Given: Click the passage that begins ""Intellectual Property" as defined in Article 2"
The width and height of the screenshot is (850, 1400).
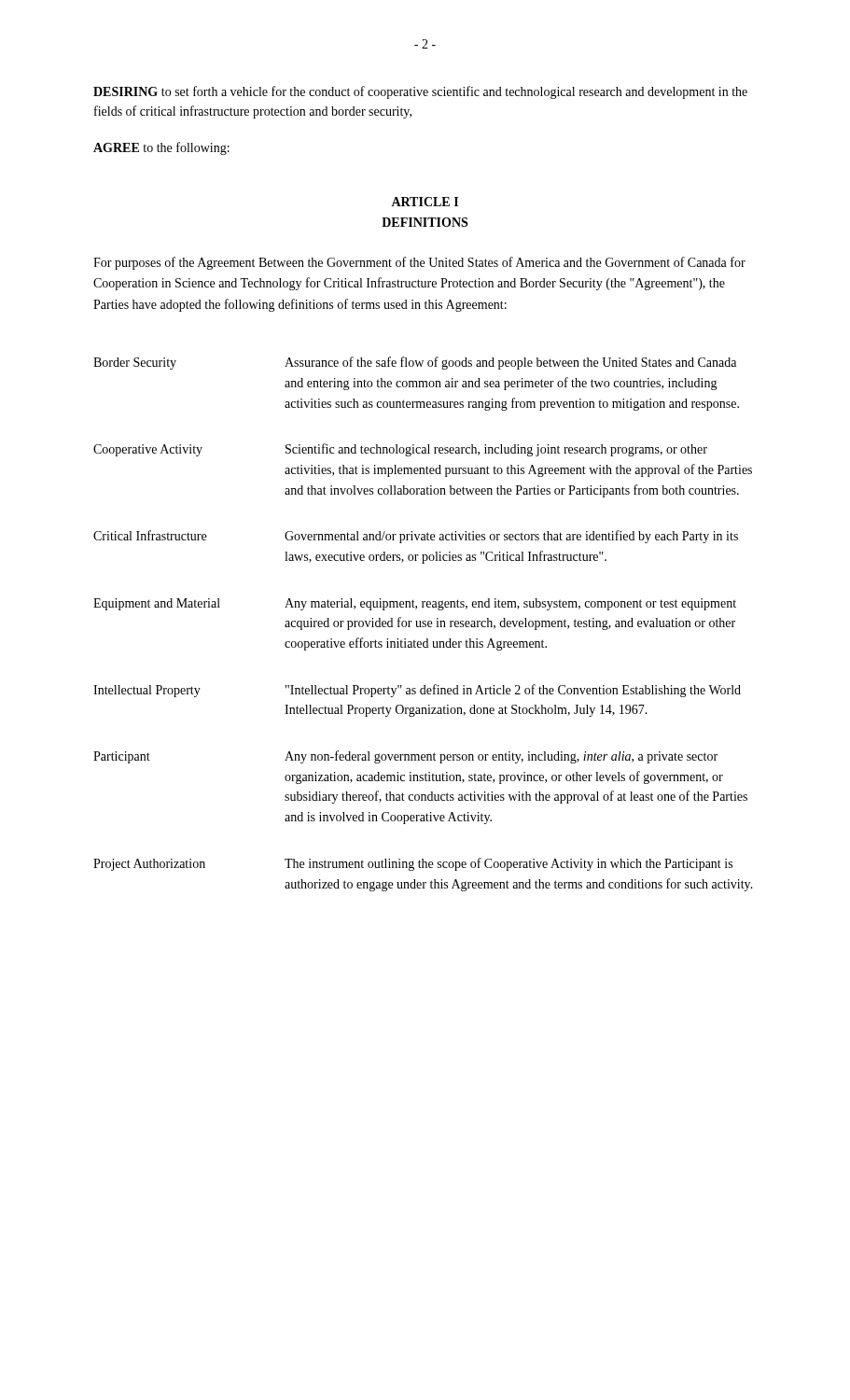Looking at the screenshot, I should (x=513, y=700).
